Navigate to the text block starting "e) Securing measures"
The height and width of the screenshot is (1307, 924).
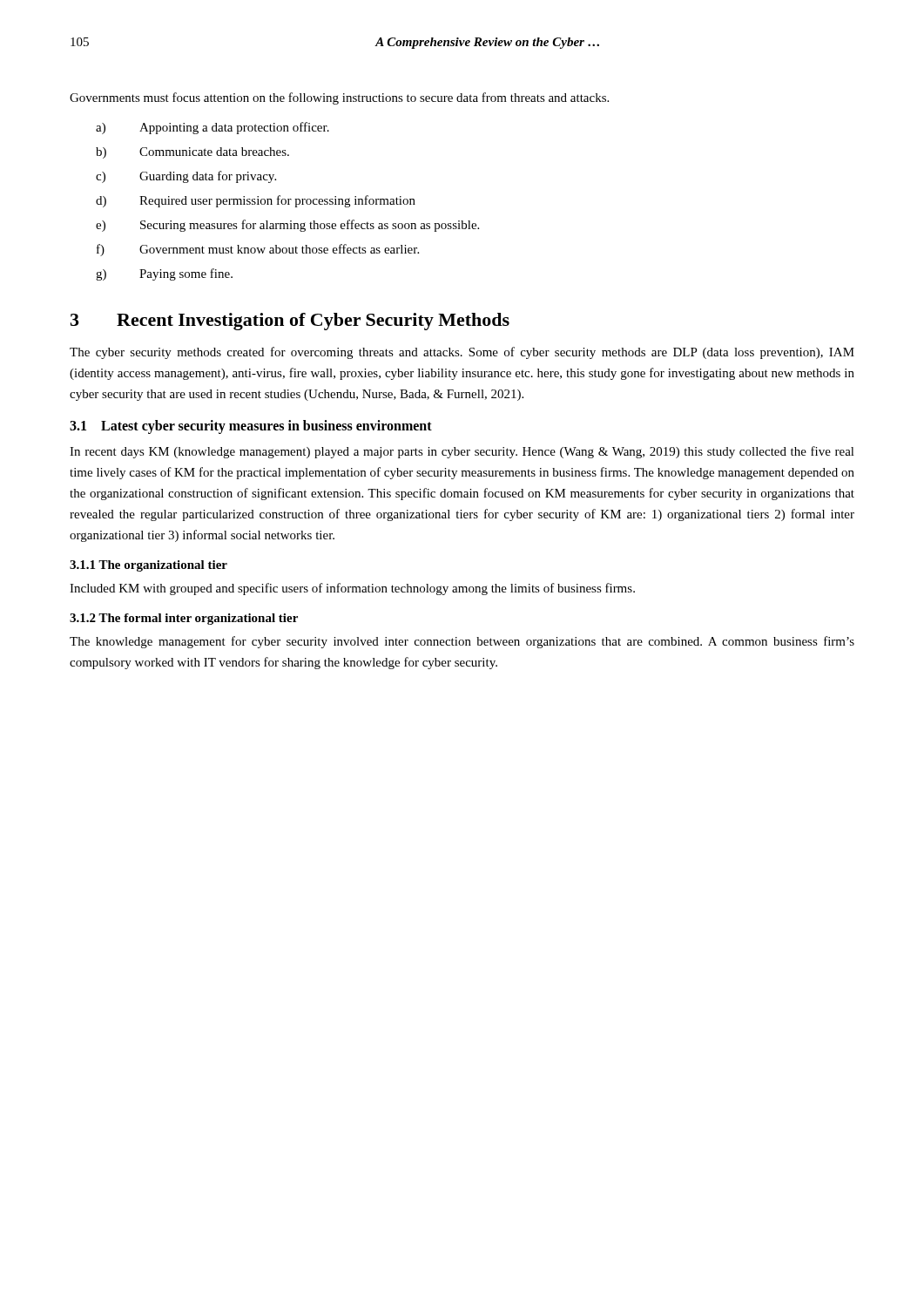tap(462, 225)
